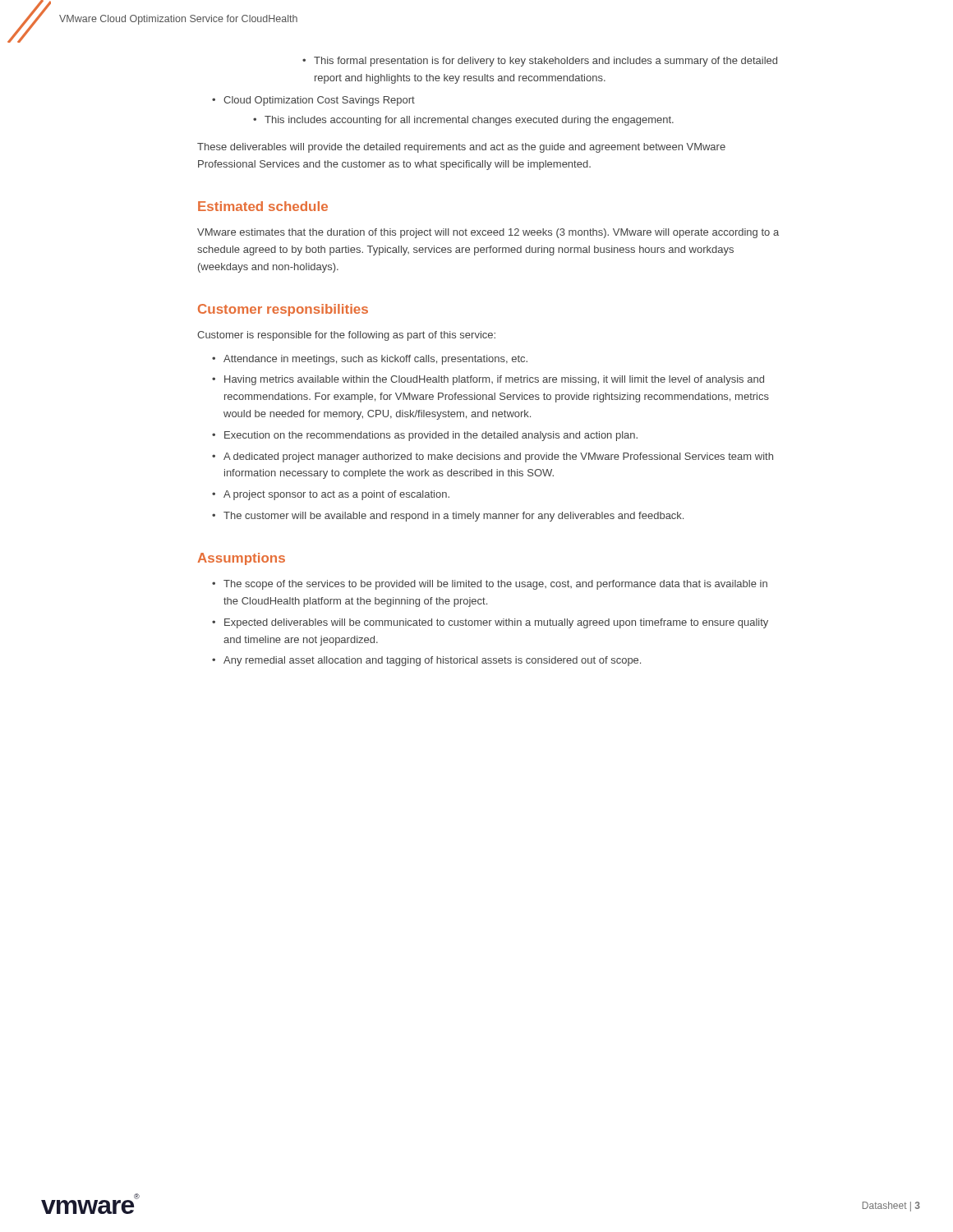Select the list item that reads "Cloud Optimization Cost Savings Report This"

click(502, 111)
